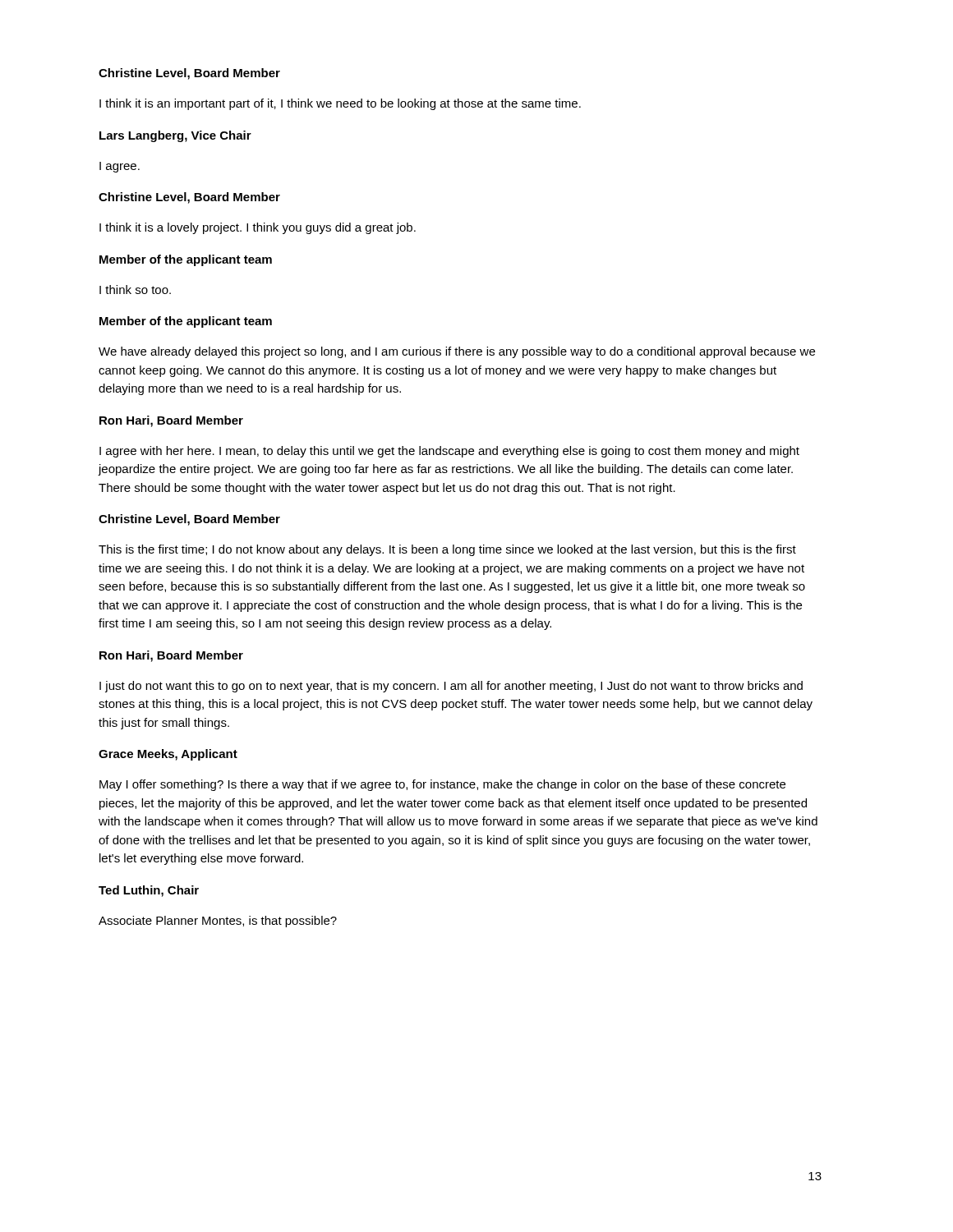This screenshot has width=953, height=1232.
Task: Click on the text that says "I agree."
Action: pyautogui.click(x=120, y=167)
